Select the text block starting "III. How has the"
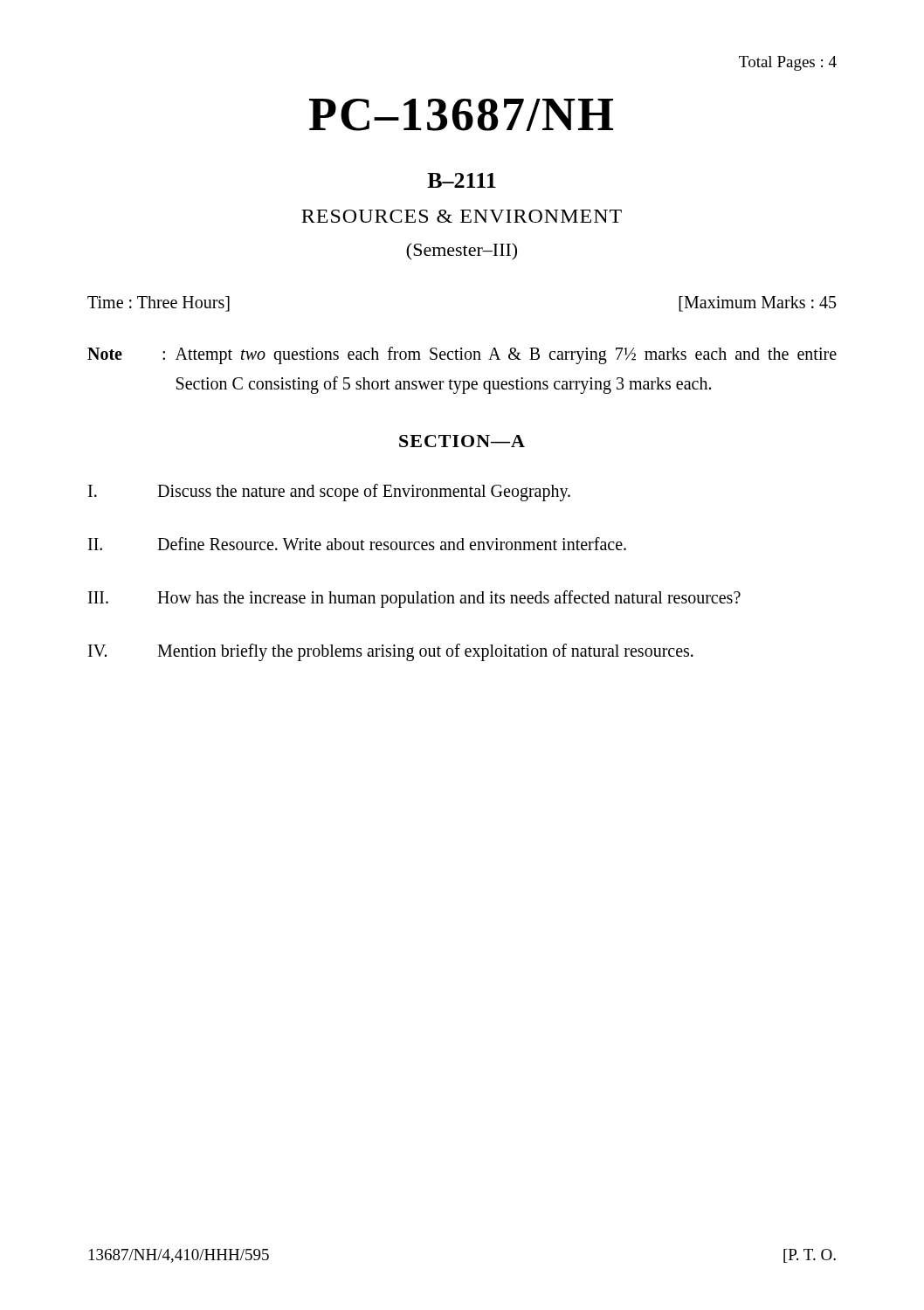This screenshot has height=1310, width=924. tap(462, 598)
